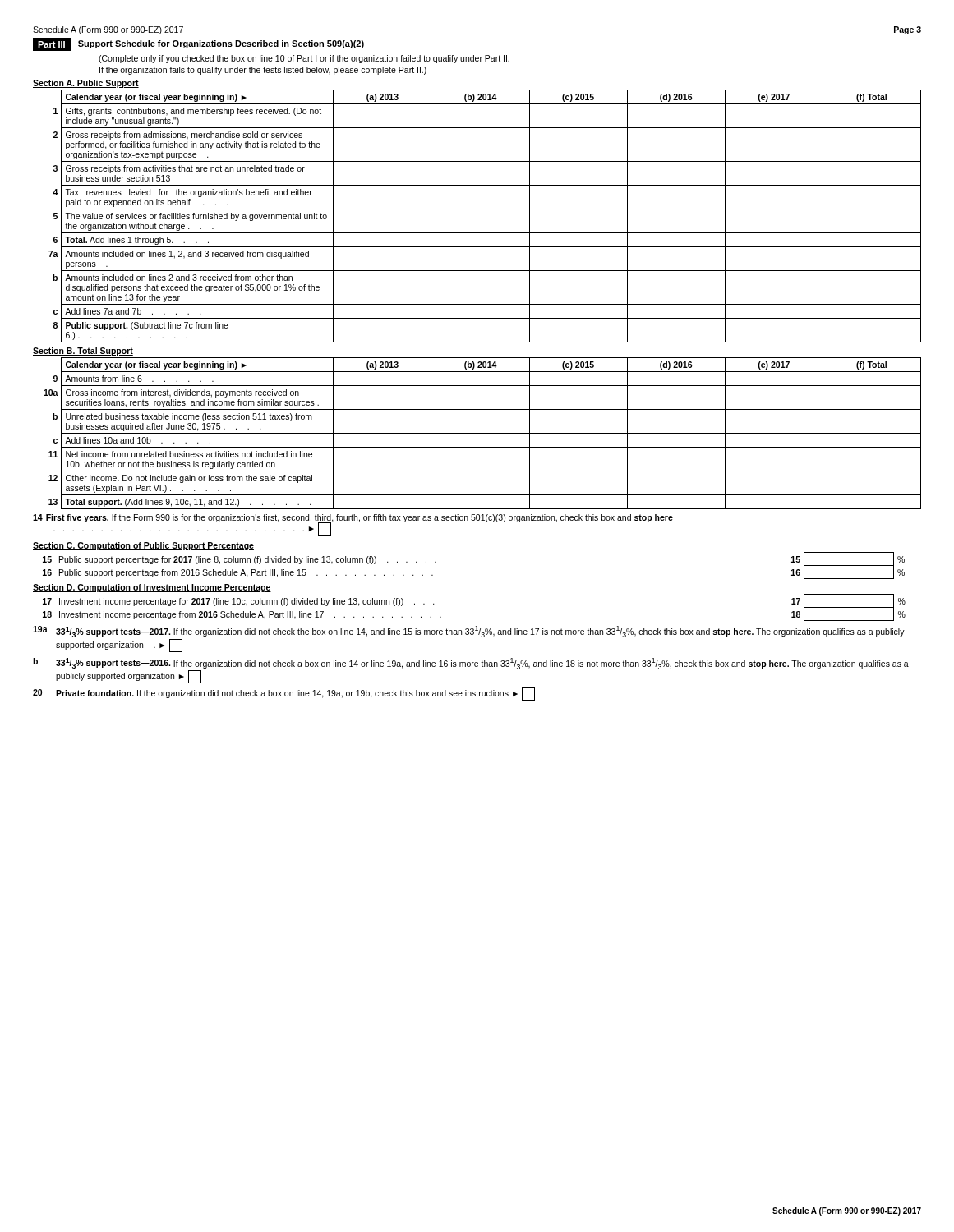This screenshot has height=1232, width=954.
Task: Select the table that reads "Public support percentage from"
Action: pos(477,565)
